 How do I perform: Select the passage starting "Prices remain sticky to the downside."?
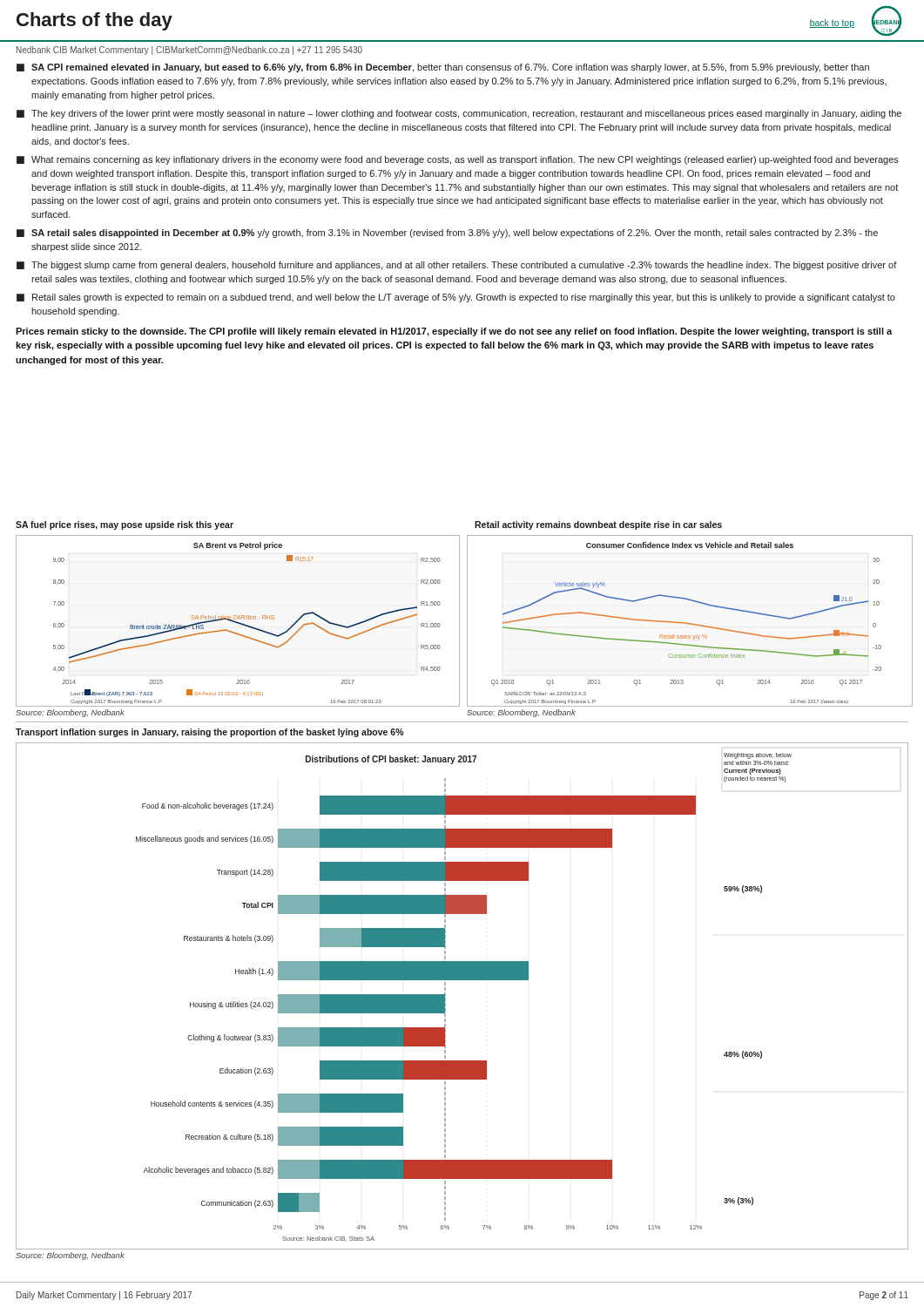tap(454, 345)
